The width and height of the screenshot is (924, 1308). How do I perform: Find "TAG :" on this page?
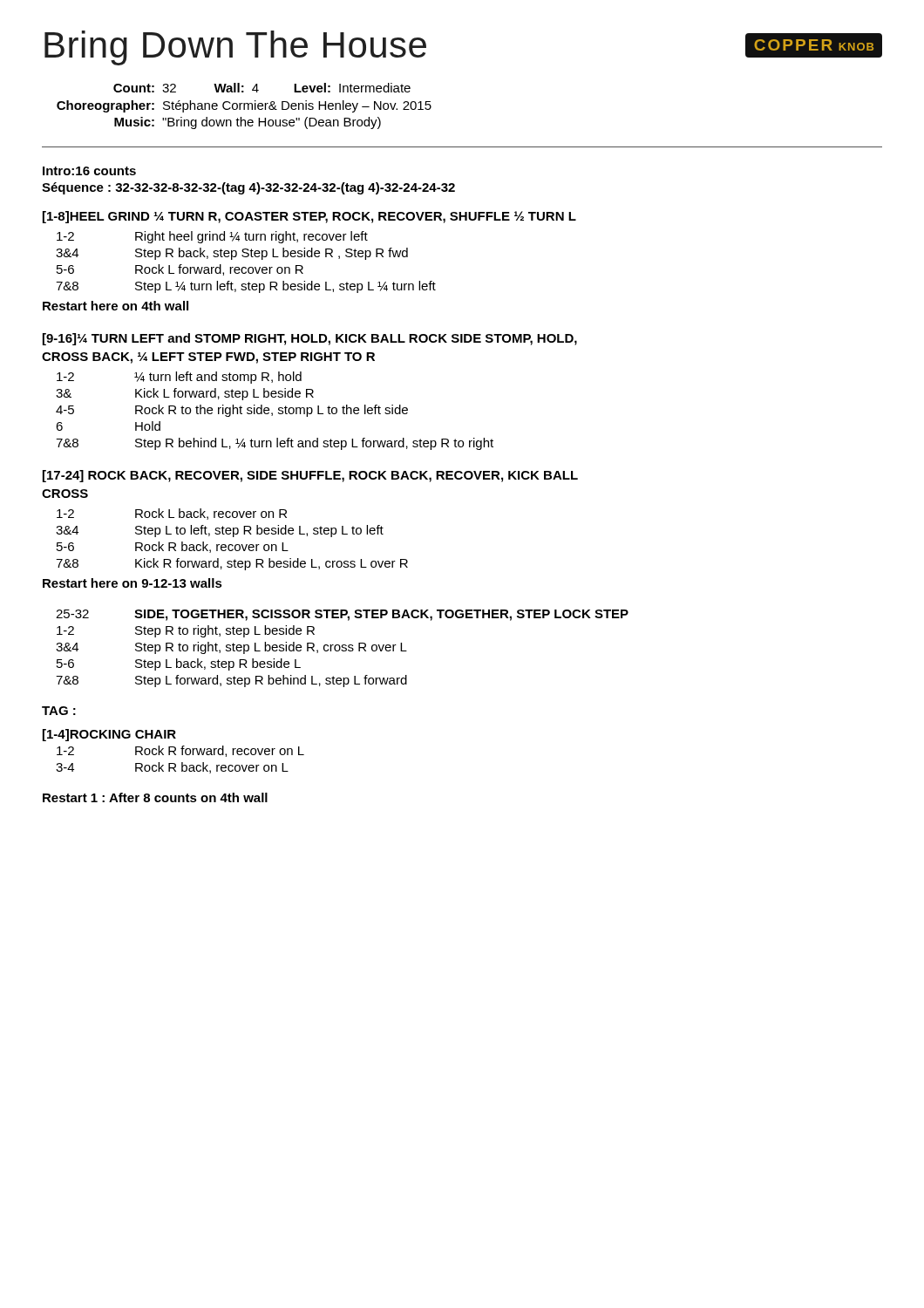point(59,710)
